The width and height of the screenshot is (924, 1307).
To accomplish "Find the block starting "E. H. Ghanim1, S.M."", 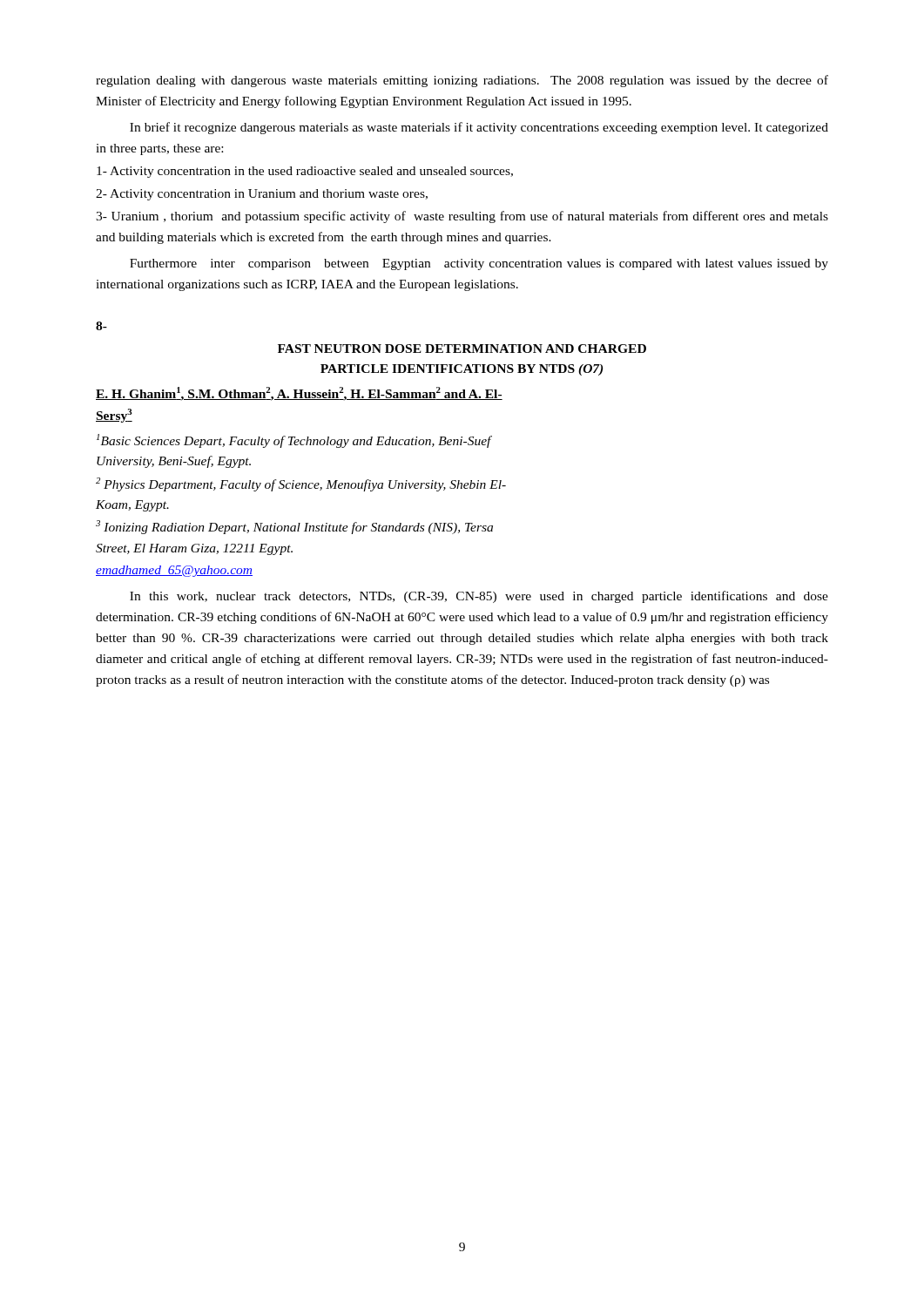I will [x=462, y=404].
